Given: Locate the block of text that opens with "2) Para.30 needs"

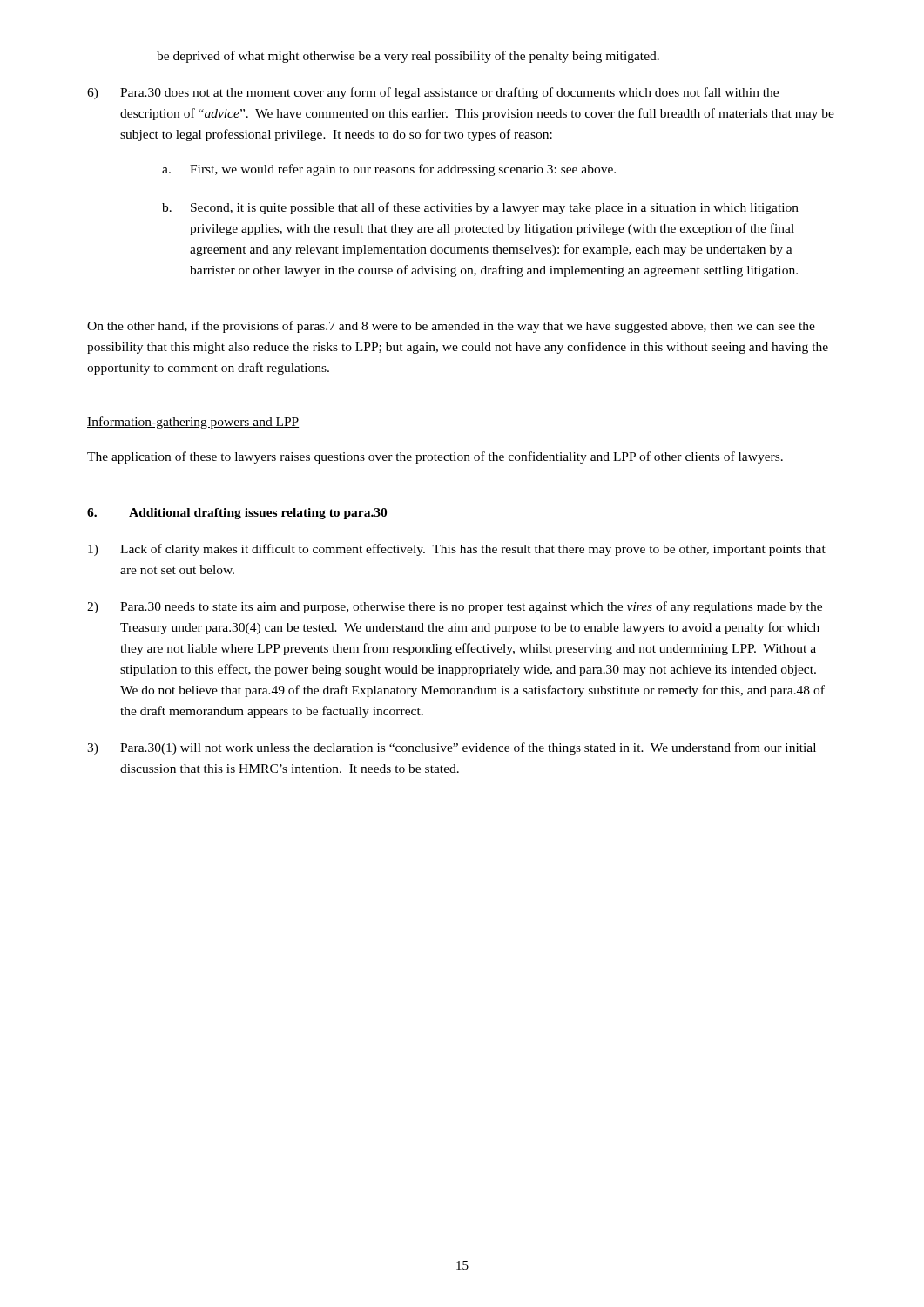Looking at the screenshot, I should click(464, 659).
